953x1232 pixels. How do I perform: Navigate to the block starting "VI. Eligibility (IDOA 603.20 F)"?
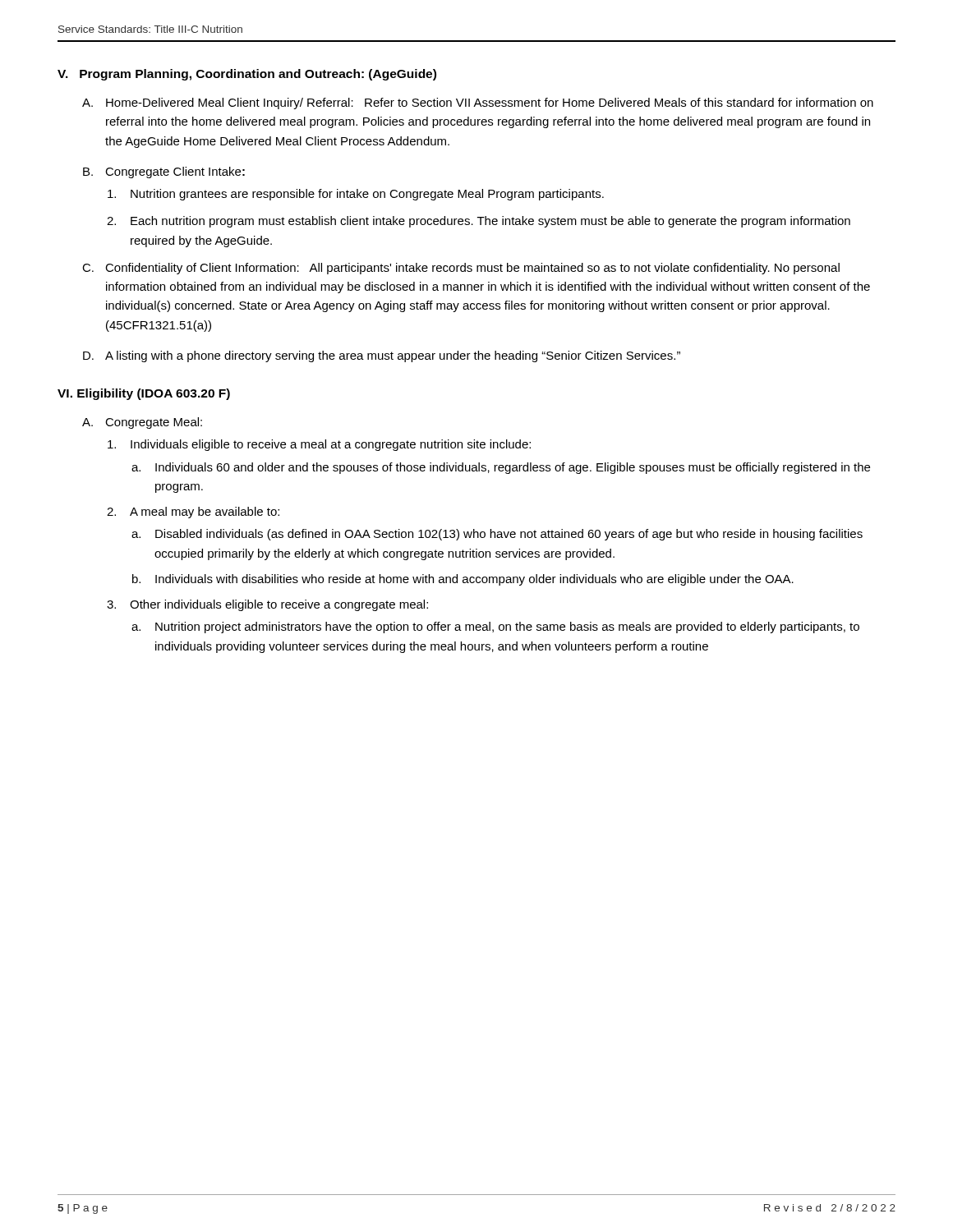click(144, 393)
